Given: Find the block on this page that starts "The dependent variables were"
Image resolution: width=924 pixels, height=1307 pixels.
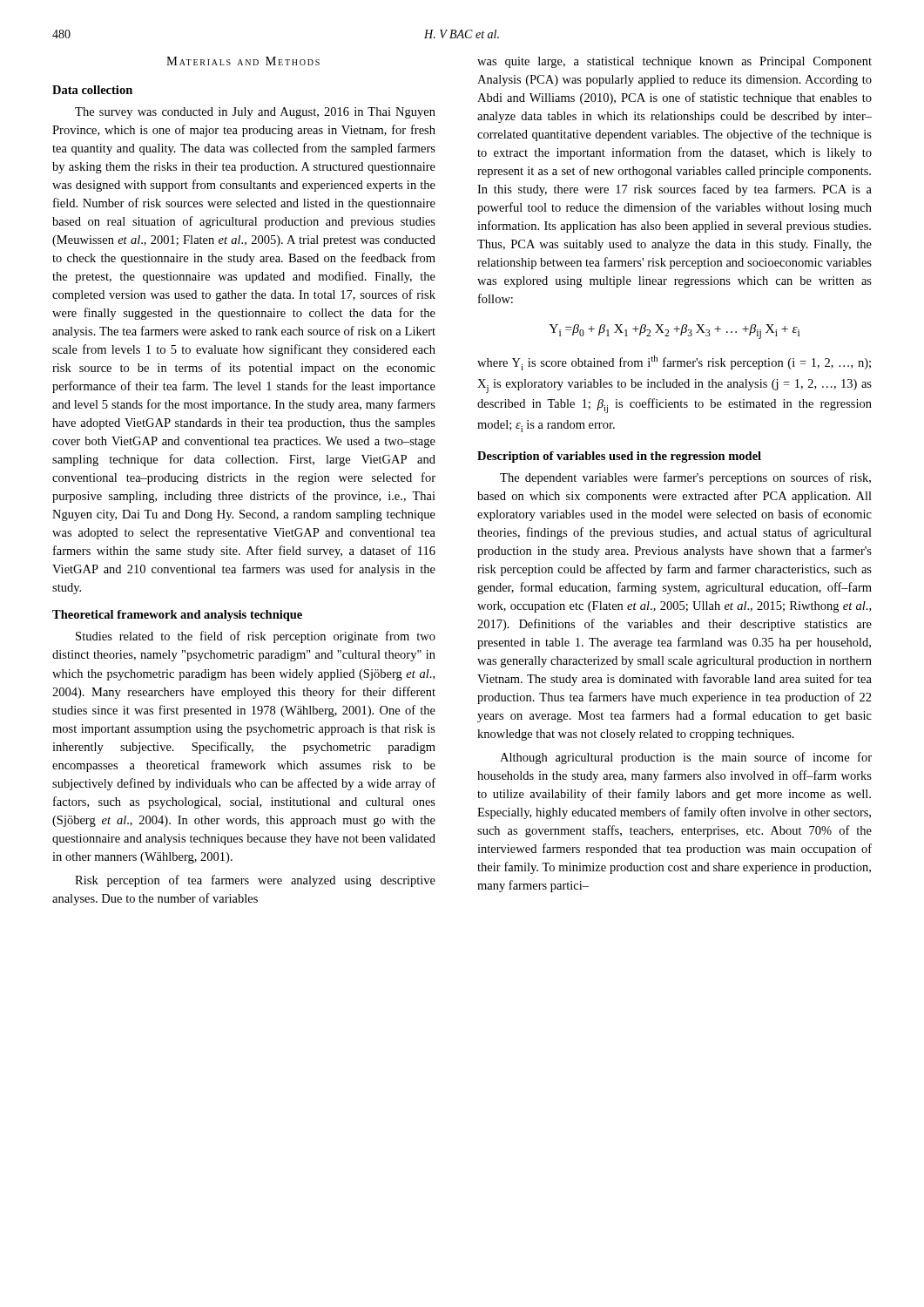Looking at the screenshot, I should [x=674, y=682].
